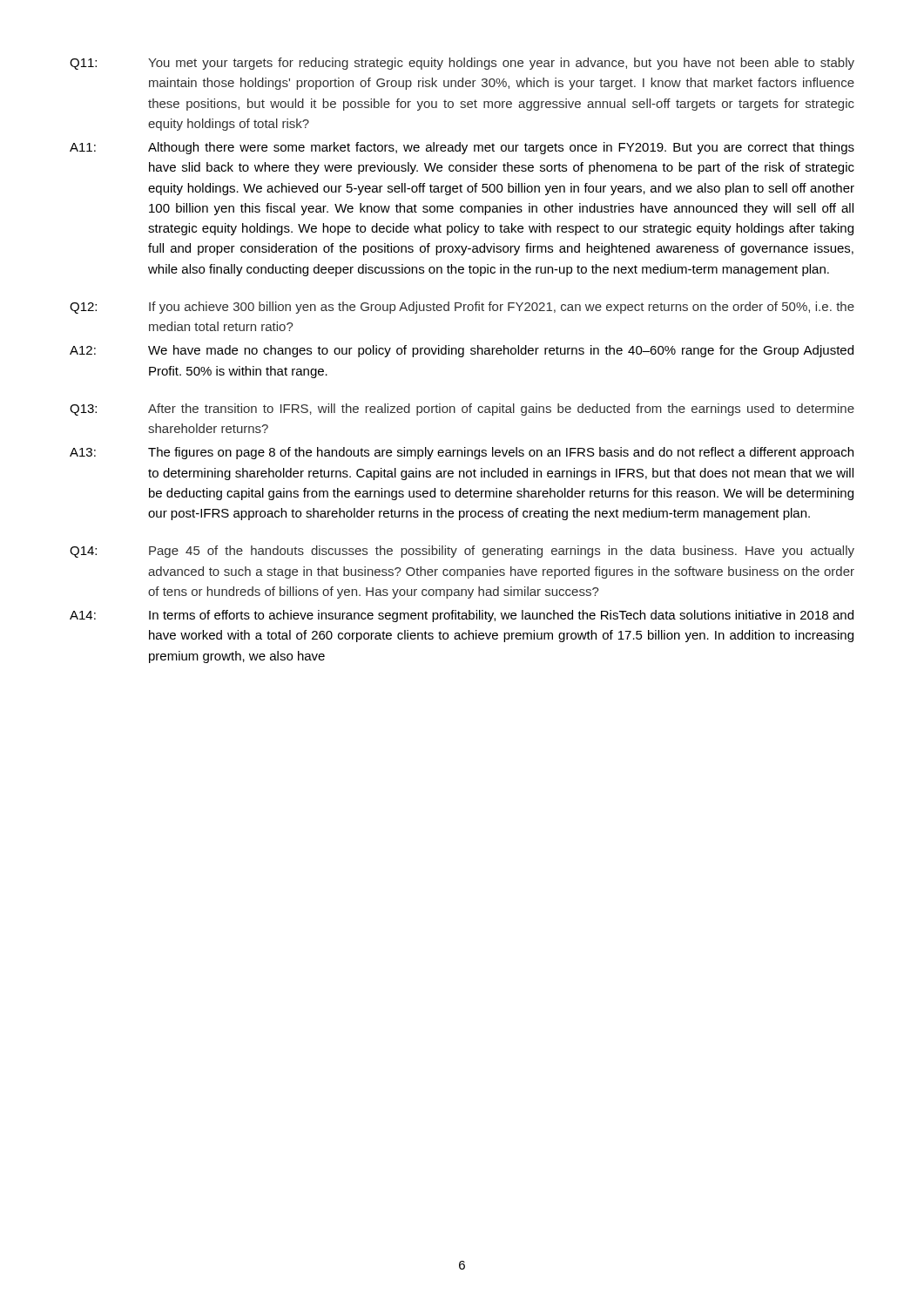Select the block starting "A13: The figures on page"

(x=462, y=483)
